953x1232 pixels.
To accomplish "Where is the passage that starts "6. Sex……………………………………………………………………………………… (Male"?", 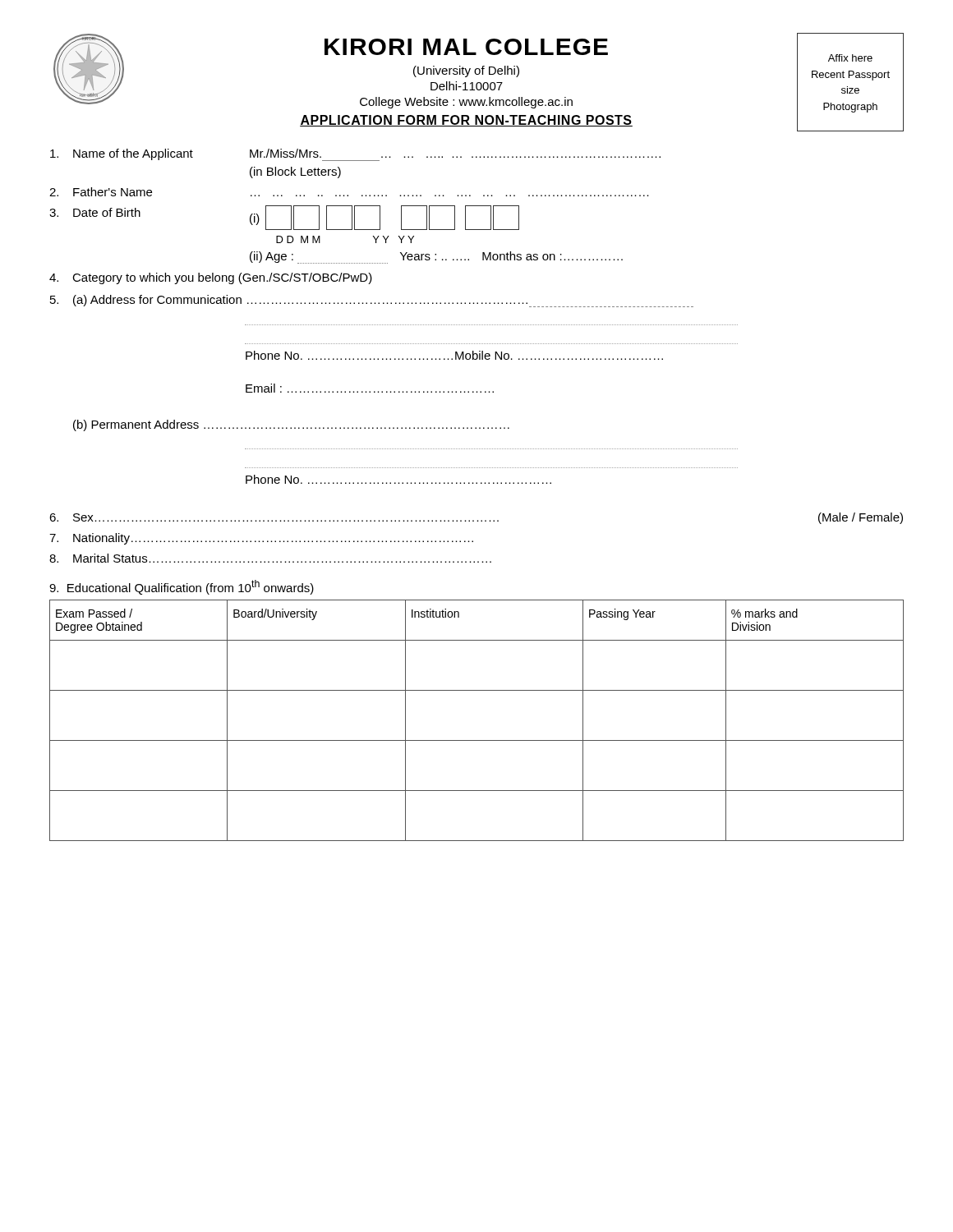I will coord(476,517).
